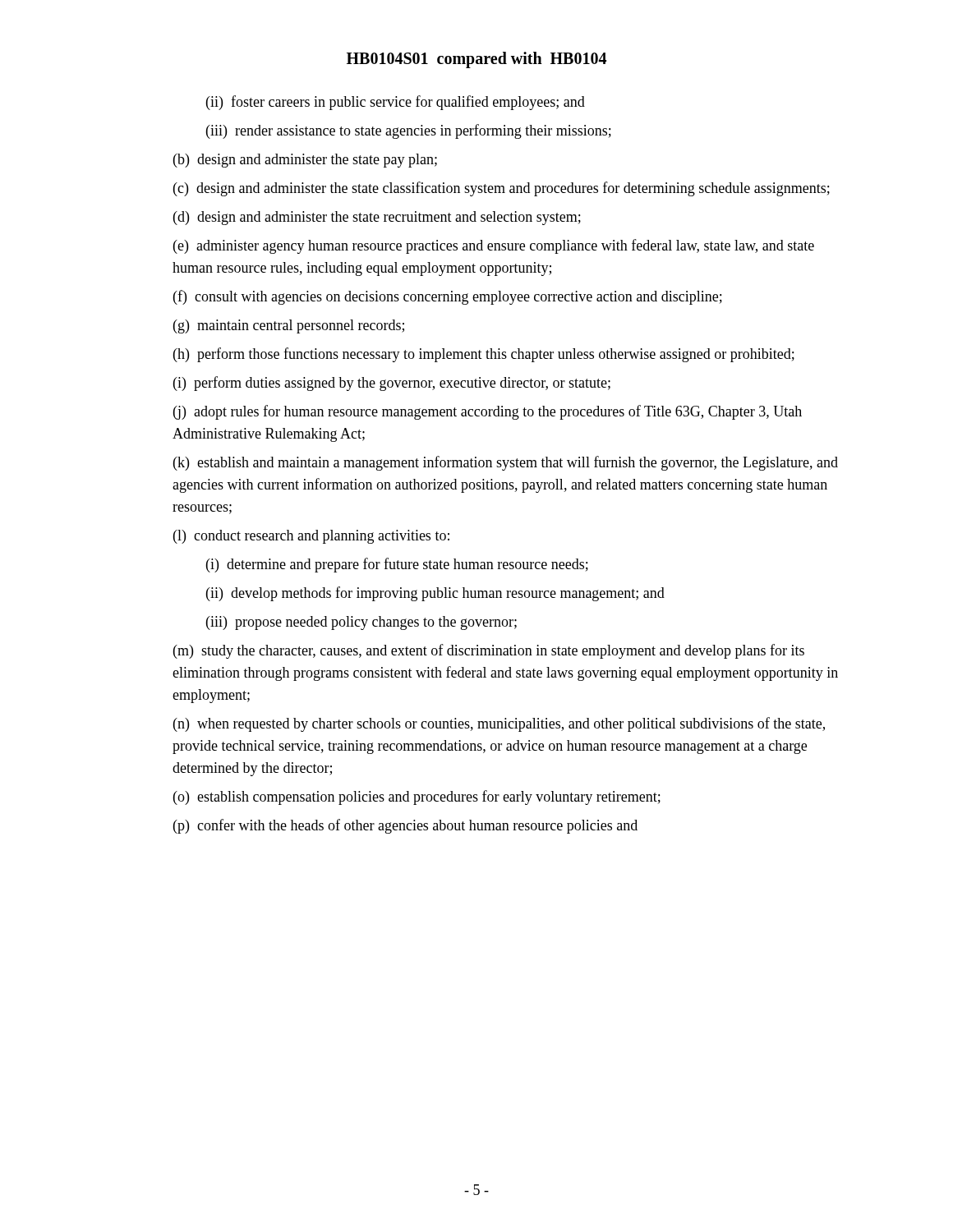953x1232 pixels.
Task: Click the passage that begins "(n) when requested by charter"
Action: coord(499,746)
